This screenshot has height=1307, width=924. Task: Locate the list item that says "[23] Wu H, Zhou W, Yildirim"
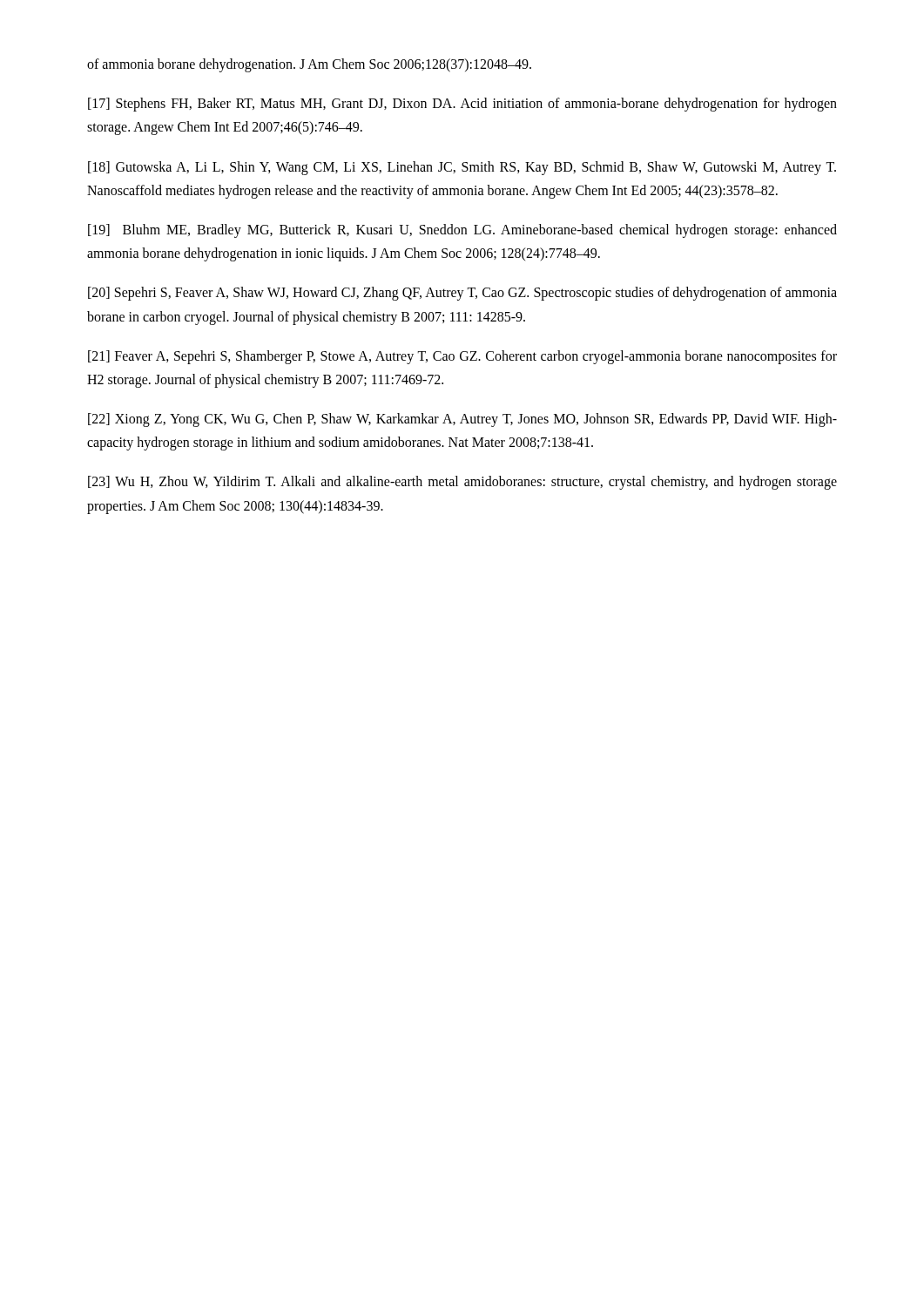click(x=462, y=494)
